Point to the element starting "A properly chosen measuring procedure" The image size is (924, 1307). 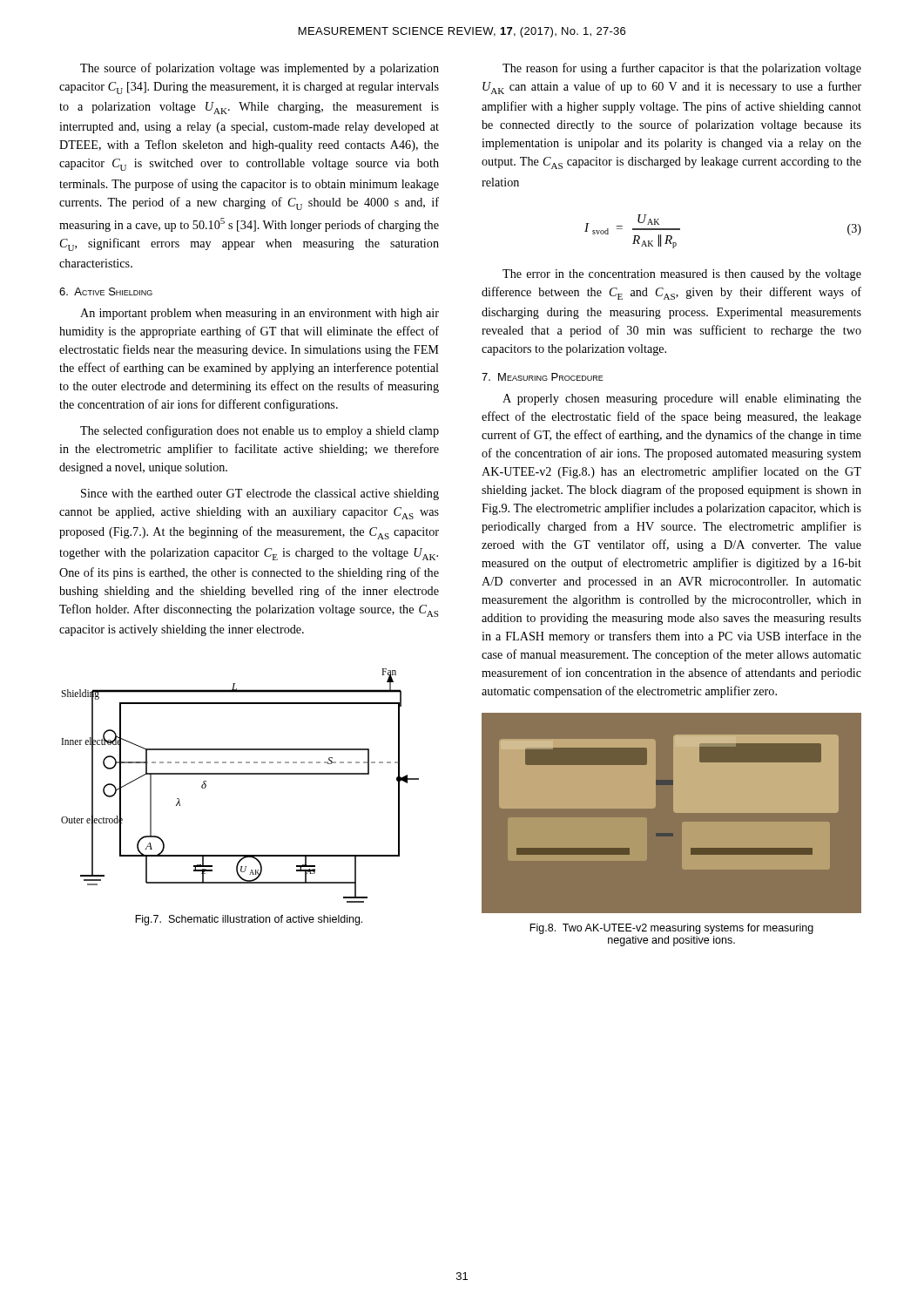(671, 545)
